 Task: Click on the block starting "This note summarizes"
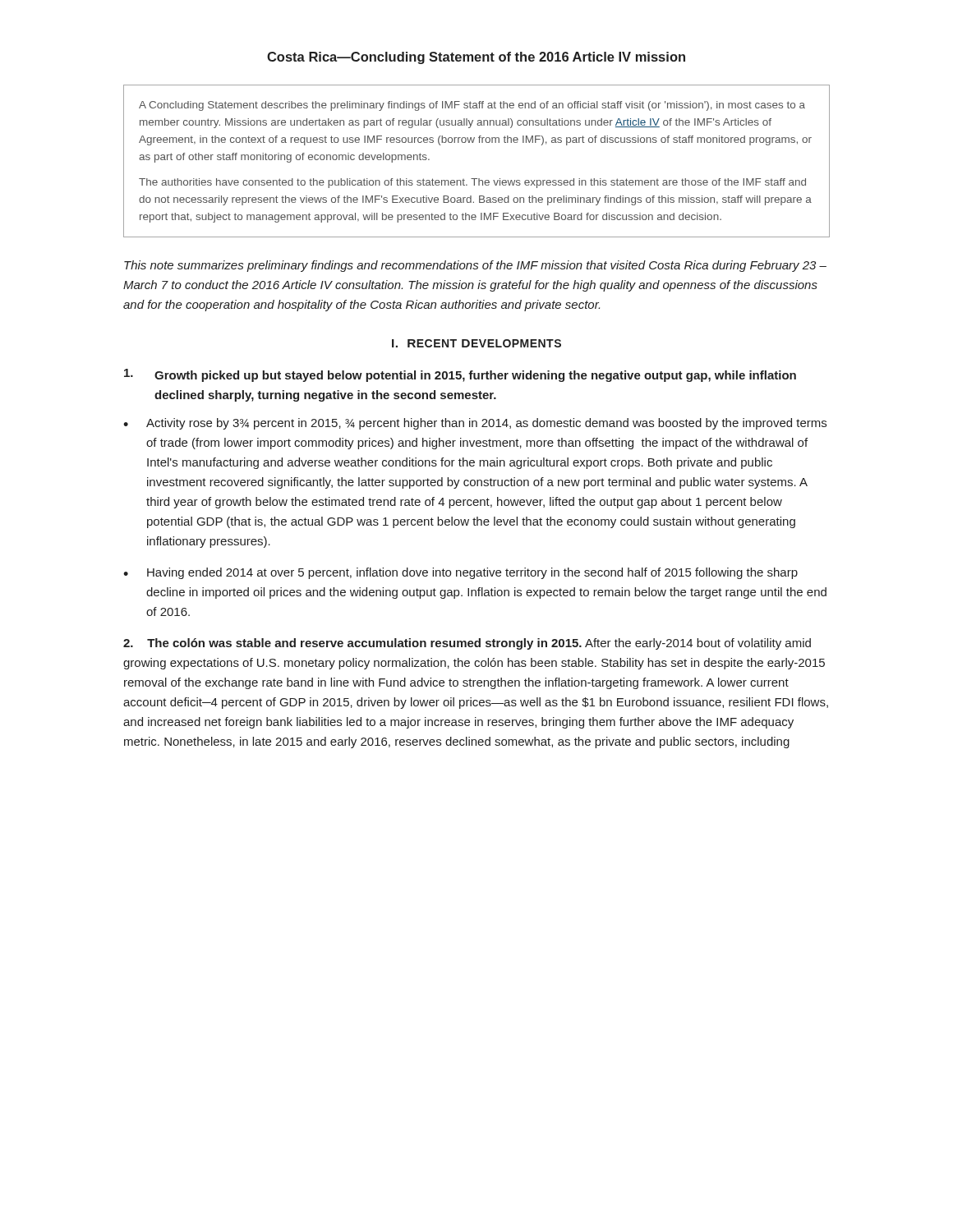coord(475,285)
